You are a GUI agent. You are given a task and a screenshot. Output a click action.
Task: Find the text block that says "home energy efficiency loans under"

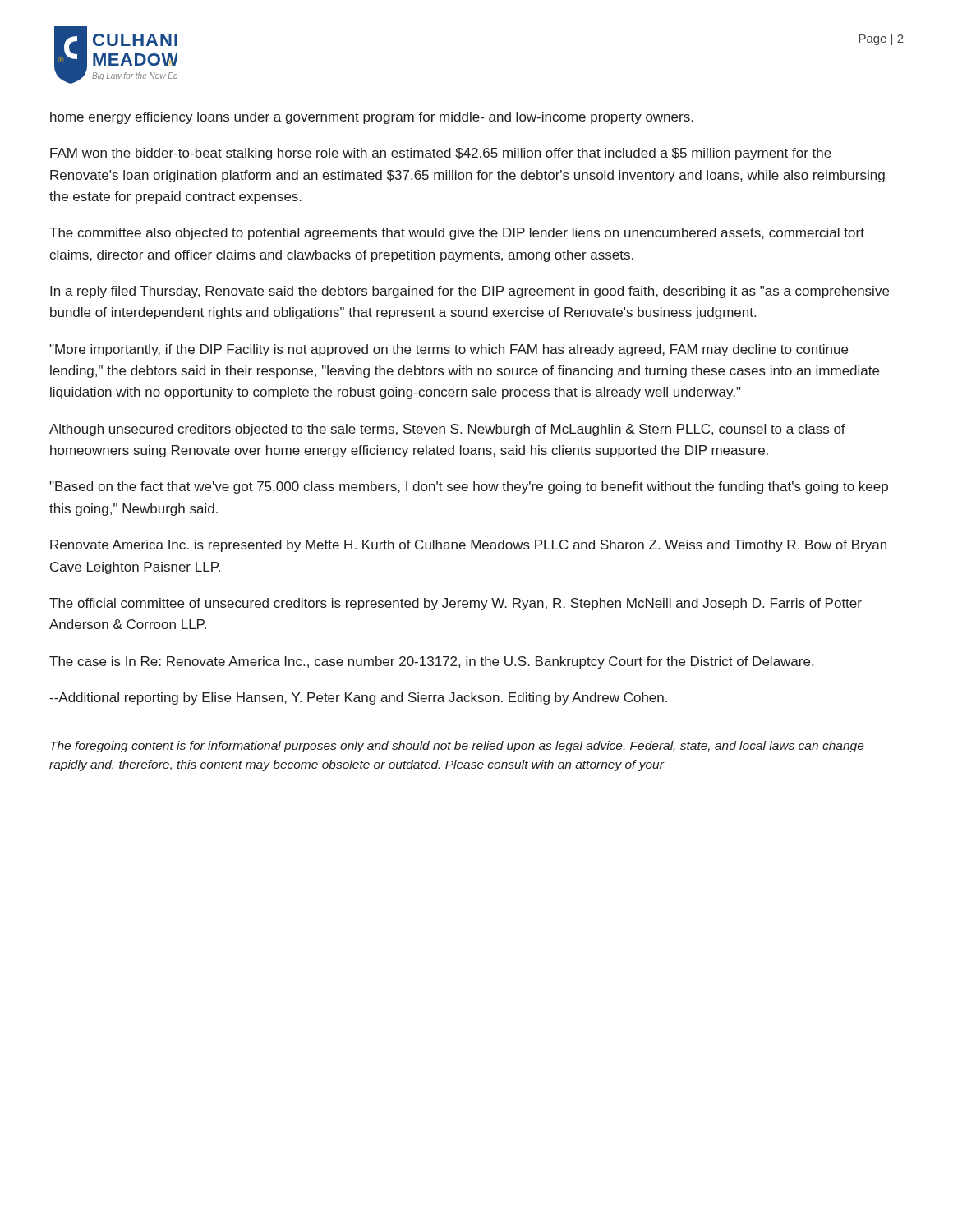coord(372,117)
